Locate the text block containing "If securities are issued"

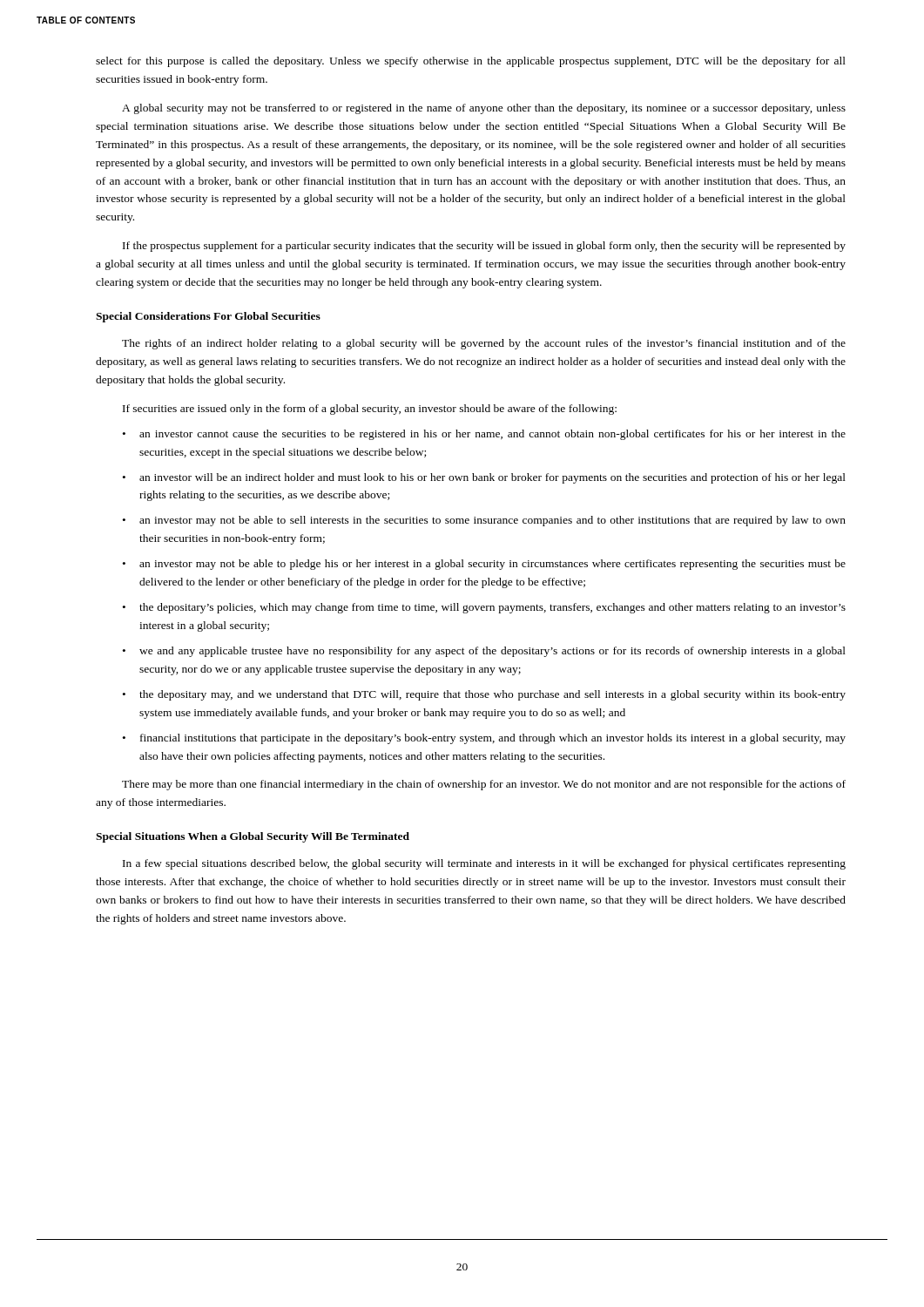(x=471, y=409)
